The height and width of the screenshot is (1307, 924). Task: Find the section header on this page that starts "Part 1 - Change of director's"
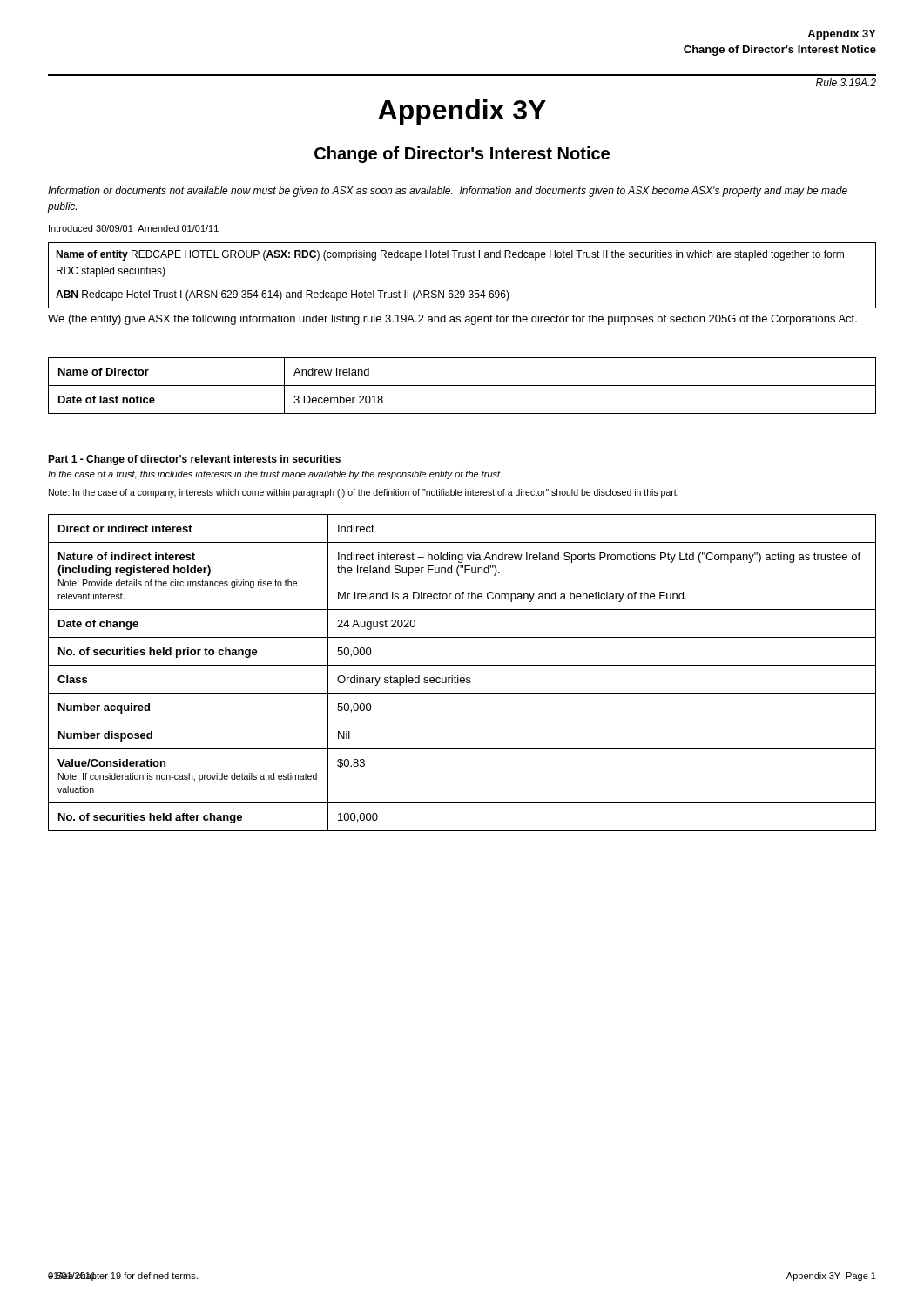pos(194,459)
